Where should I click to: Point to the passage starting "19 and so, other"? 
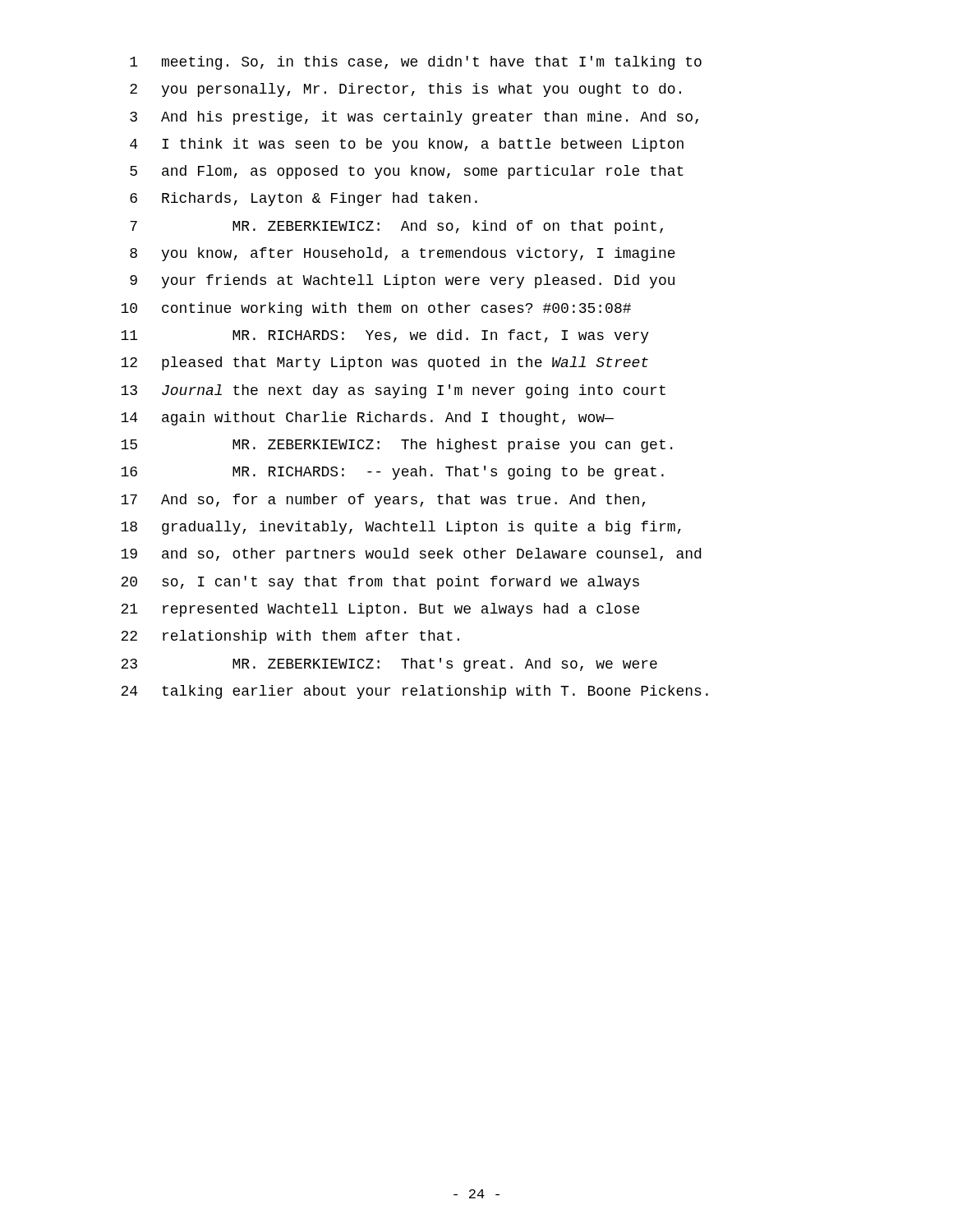[x=493, y=555]
